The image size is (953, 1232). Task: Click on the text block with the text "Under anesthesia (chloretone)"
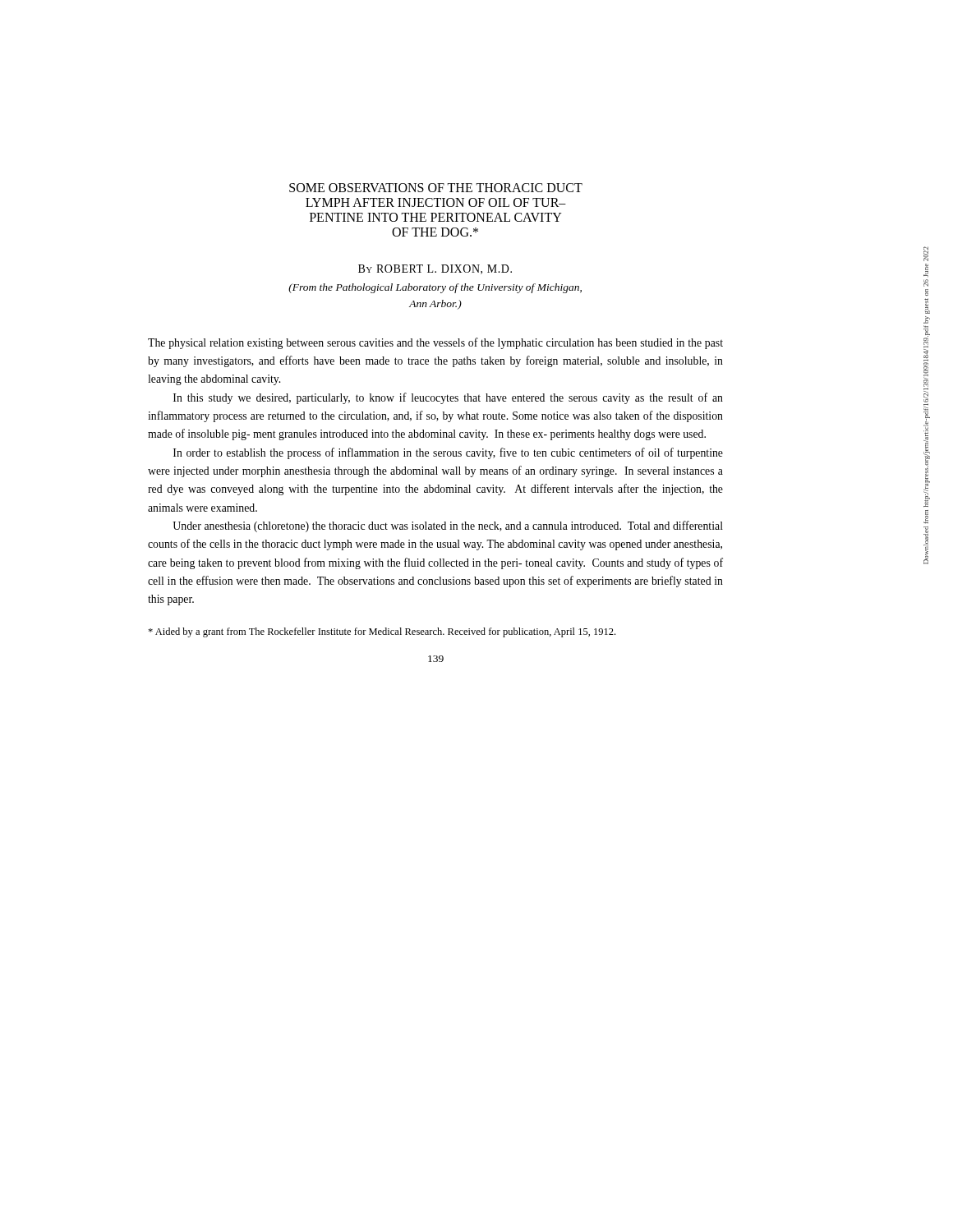pos(435,563)
